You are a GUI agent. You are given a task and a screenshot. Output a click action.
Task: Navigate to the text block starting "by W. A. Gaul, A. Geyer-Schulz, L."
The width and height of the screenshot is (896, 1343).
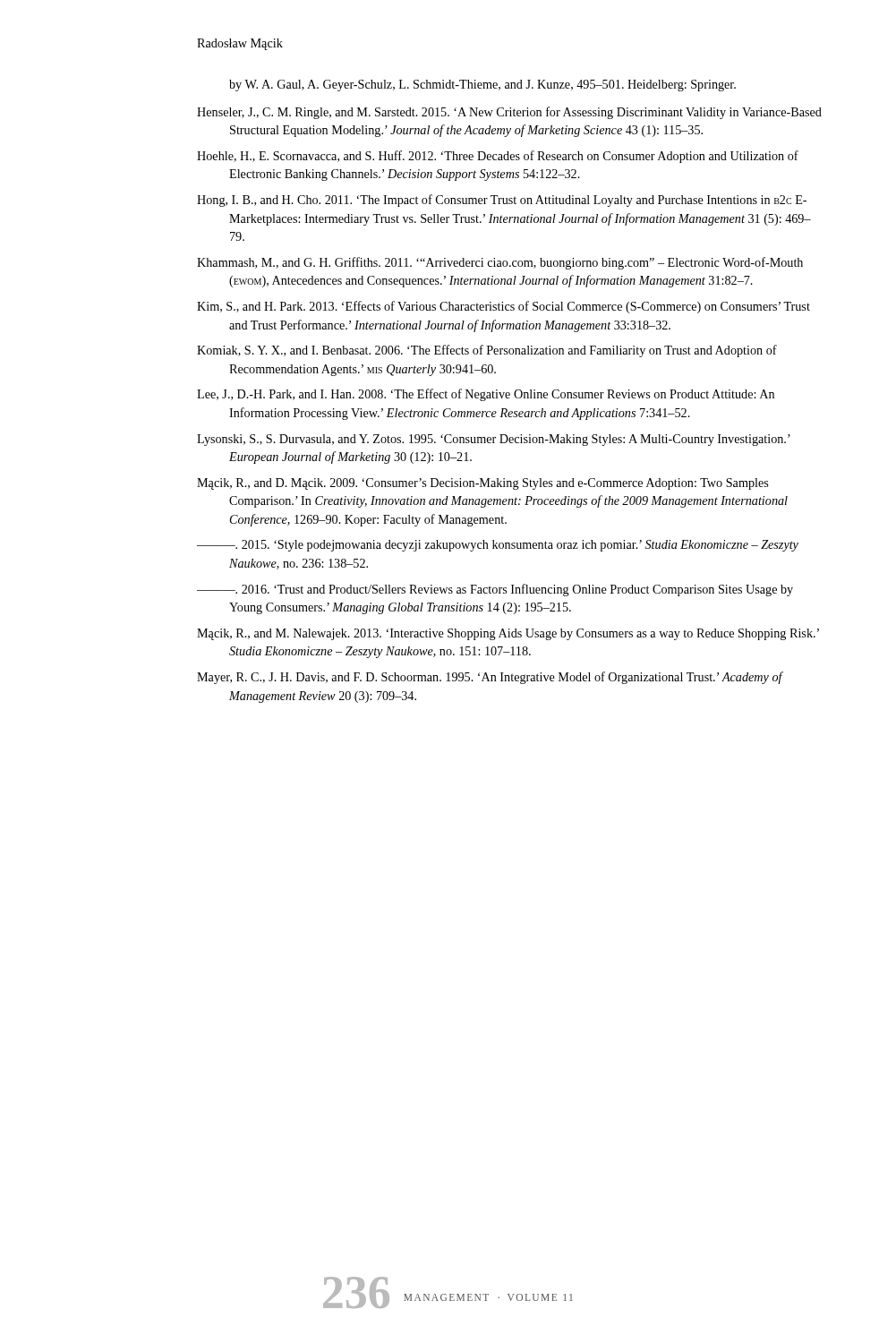pos(483,84)
